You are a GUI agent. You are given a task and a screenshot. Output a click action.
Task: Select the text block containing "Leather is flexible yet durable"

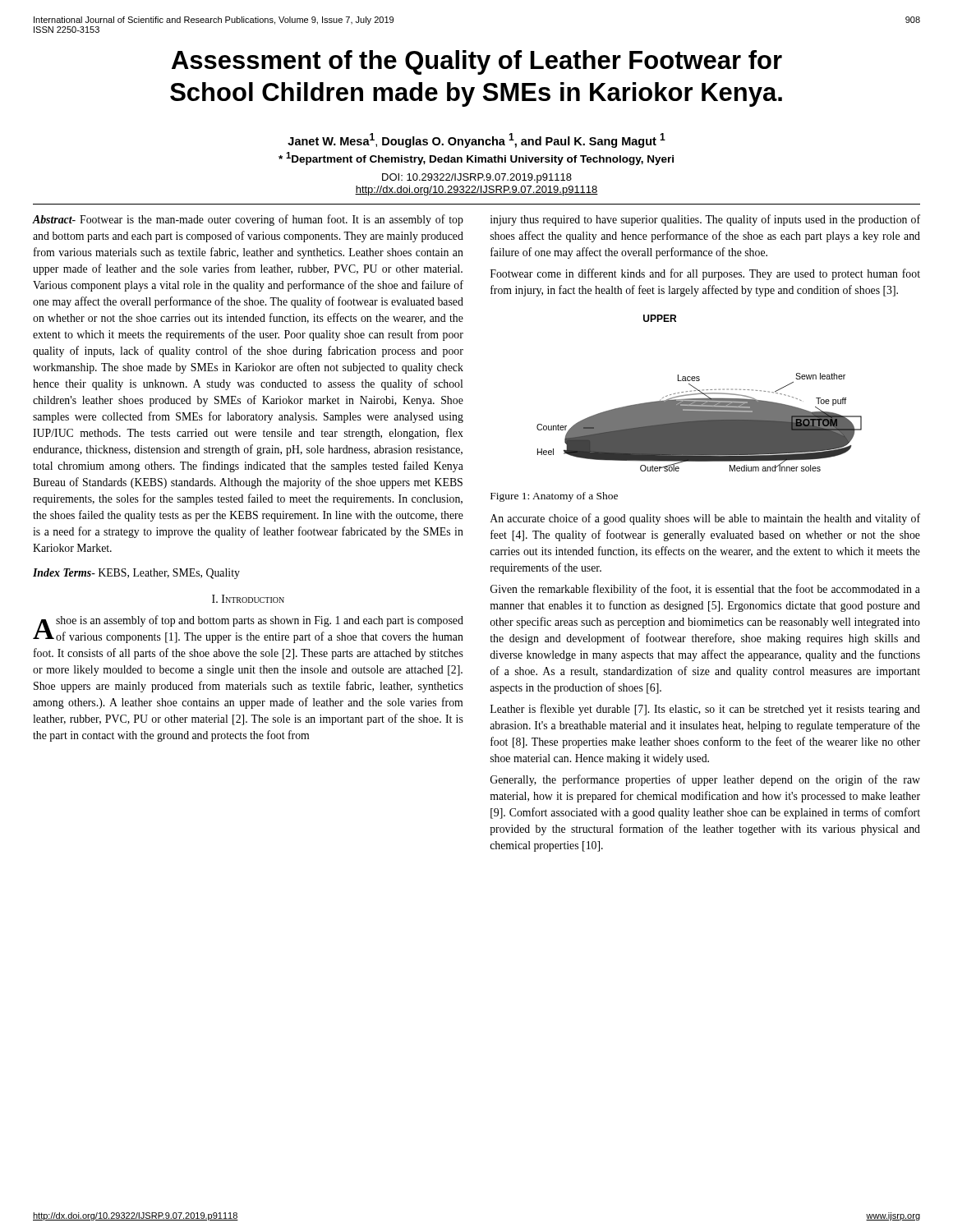click(705, 734)
